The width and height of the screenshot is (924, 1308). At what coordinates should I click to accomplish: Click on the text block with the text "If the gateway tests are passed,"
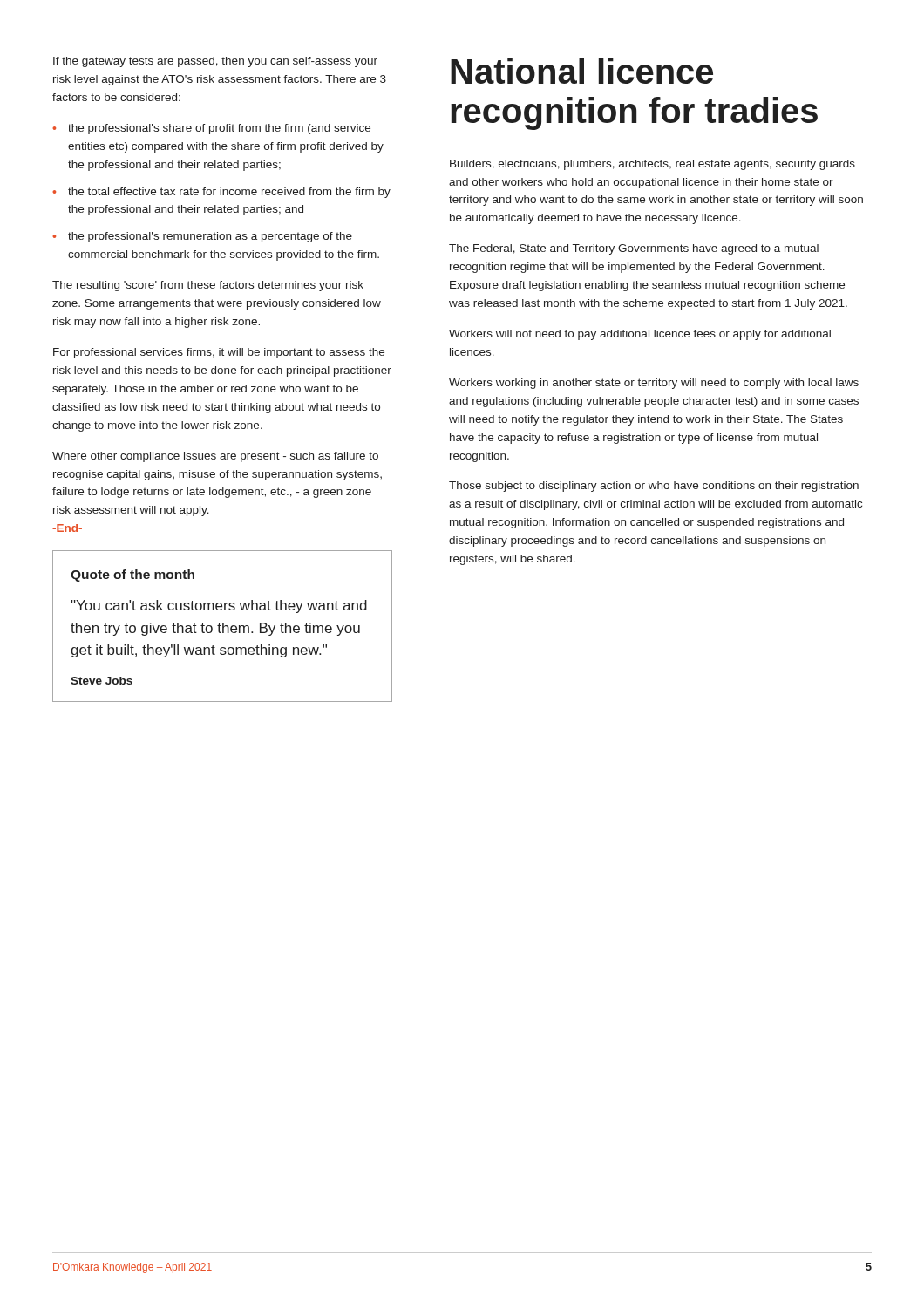(219, 79)
